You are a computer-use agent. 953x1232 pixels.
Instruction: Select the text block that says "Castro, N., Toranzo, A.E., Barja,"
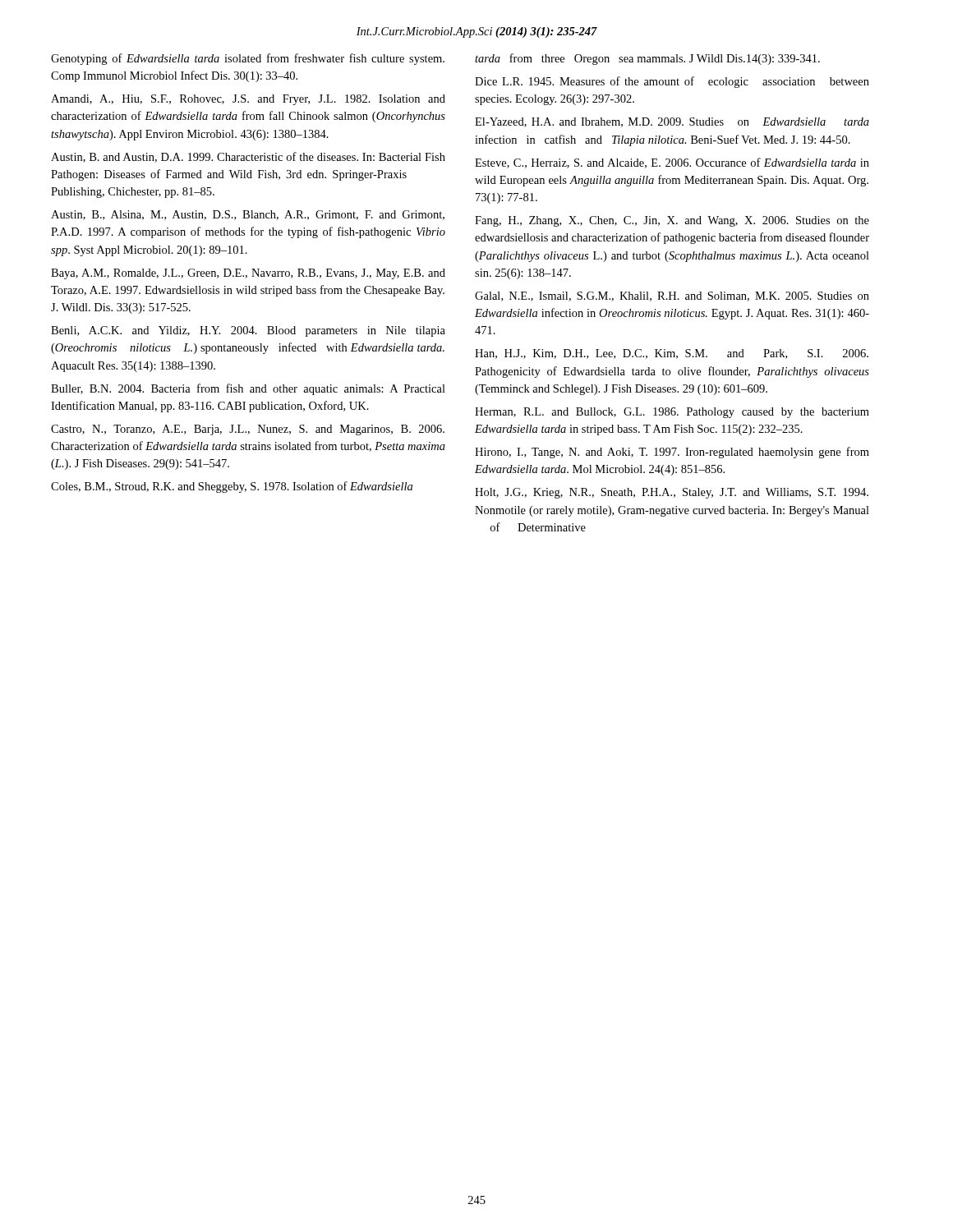click(x=248, y=446)
